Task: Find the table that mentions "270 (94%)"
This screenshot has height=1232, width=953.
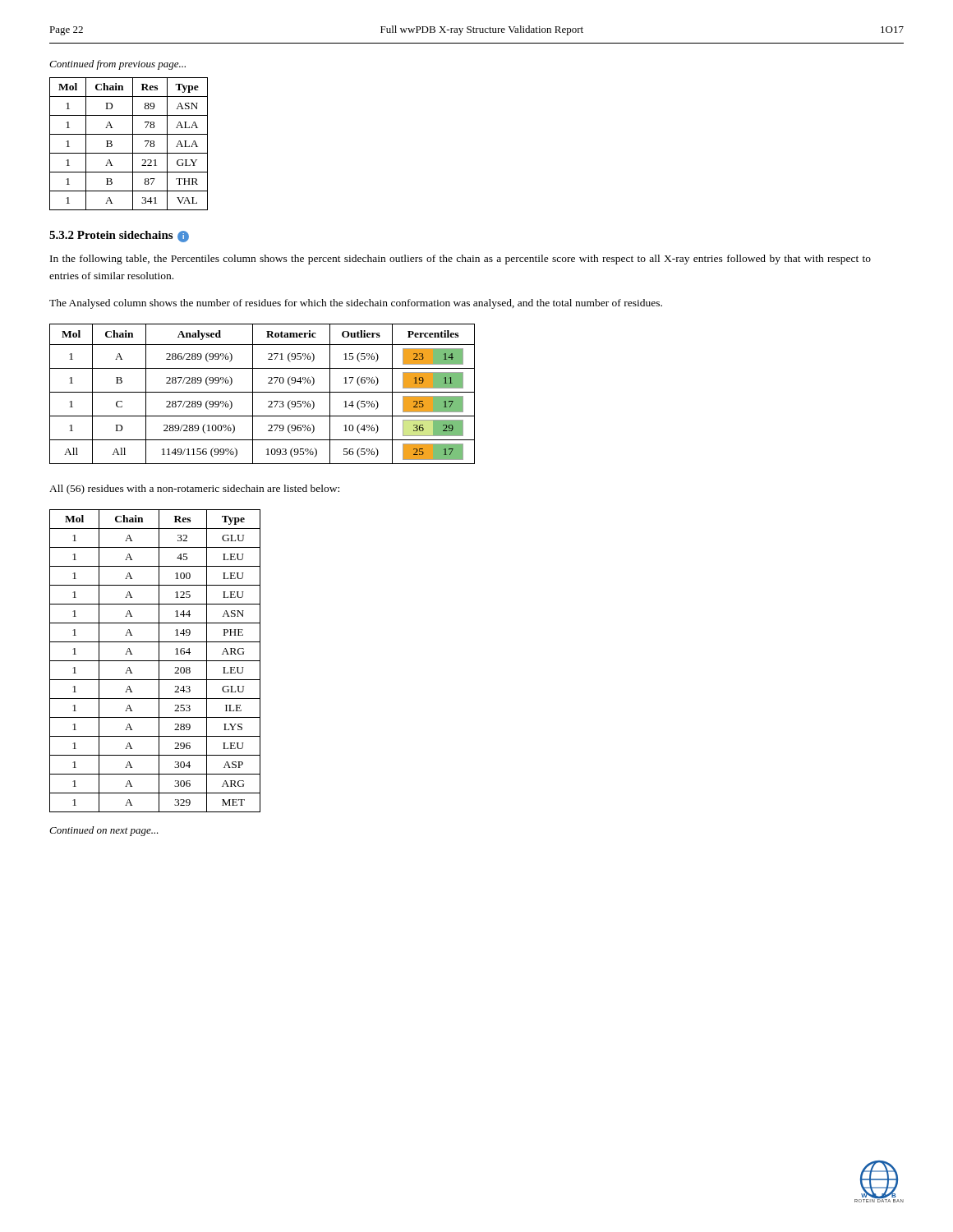Action: [x=476, y=394]
